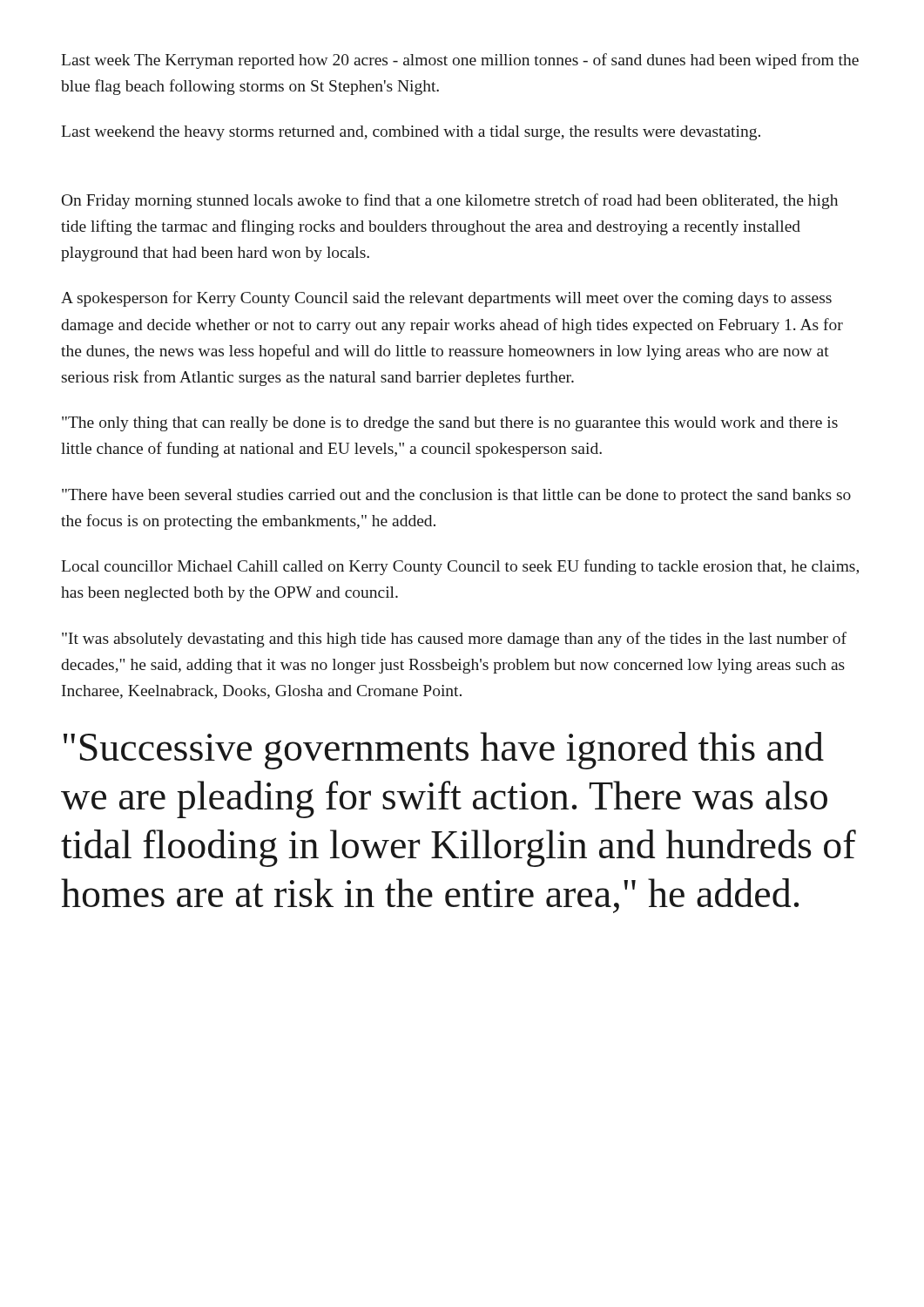Locate the block of text that opens with "Last weekend the heavy storms returned"
Screen dimensions: 1307x924
coord(411,131)
